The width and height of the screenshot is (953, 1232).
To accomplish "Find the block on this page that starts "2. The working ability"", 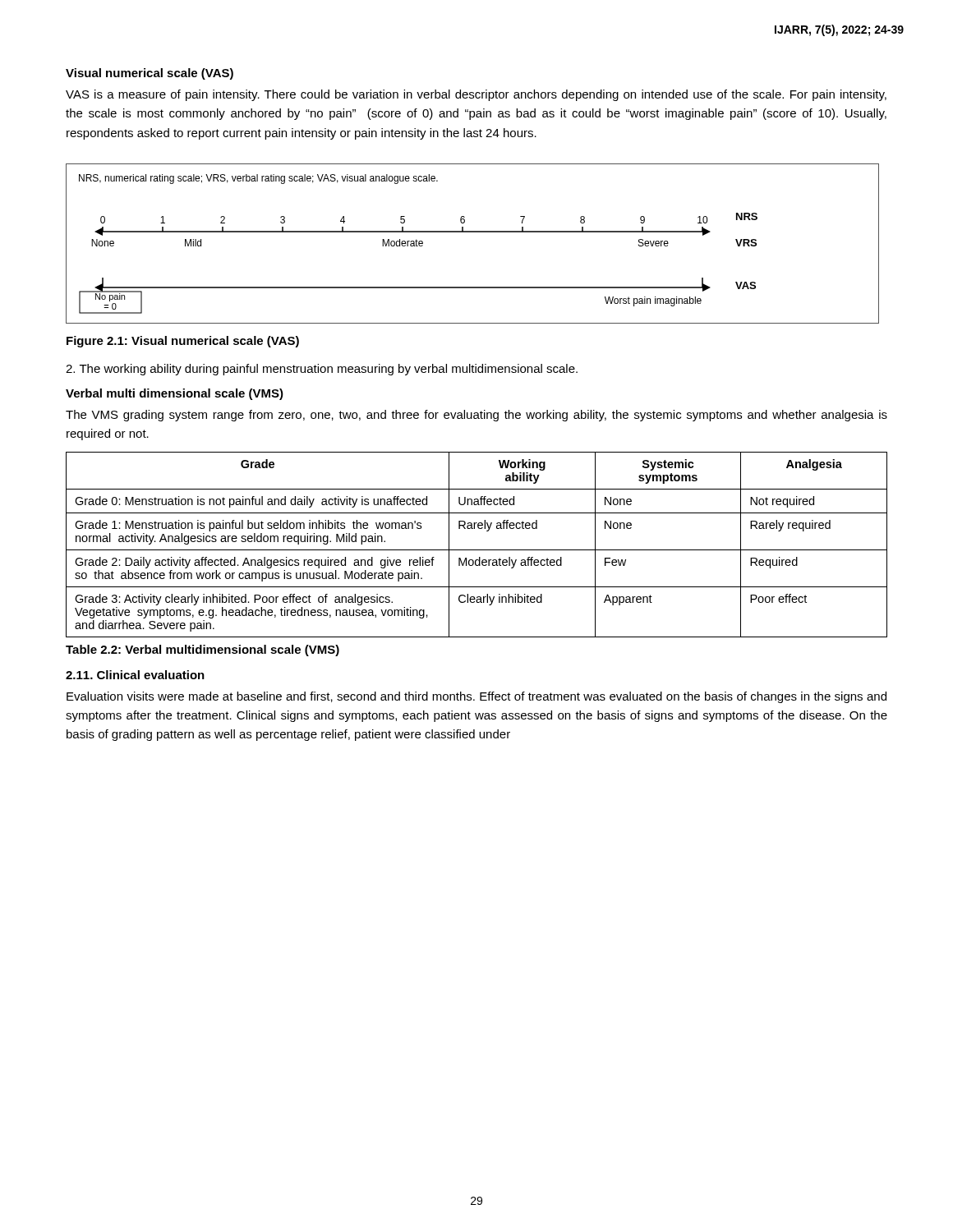I will point(322,368).
